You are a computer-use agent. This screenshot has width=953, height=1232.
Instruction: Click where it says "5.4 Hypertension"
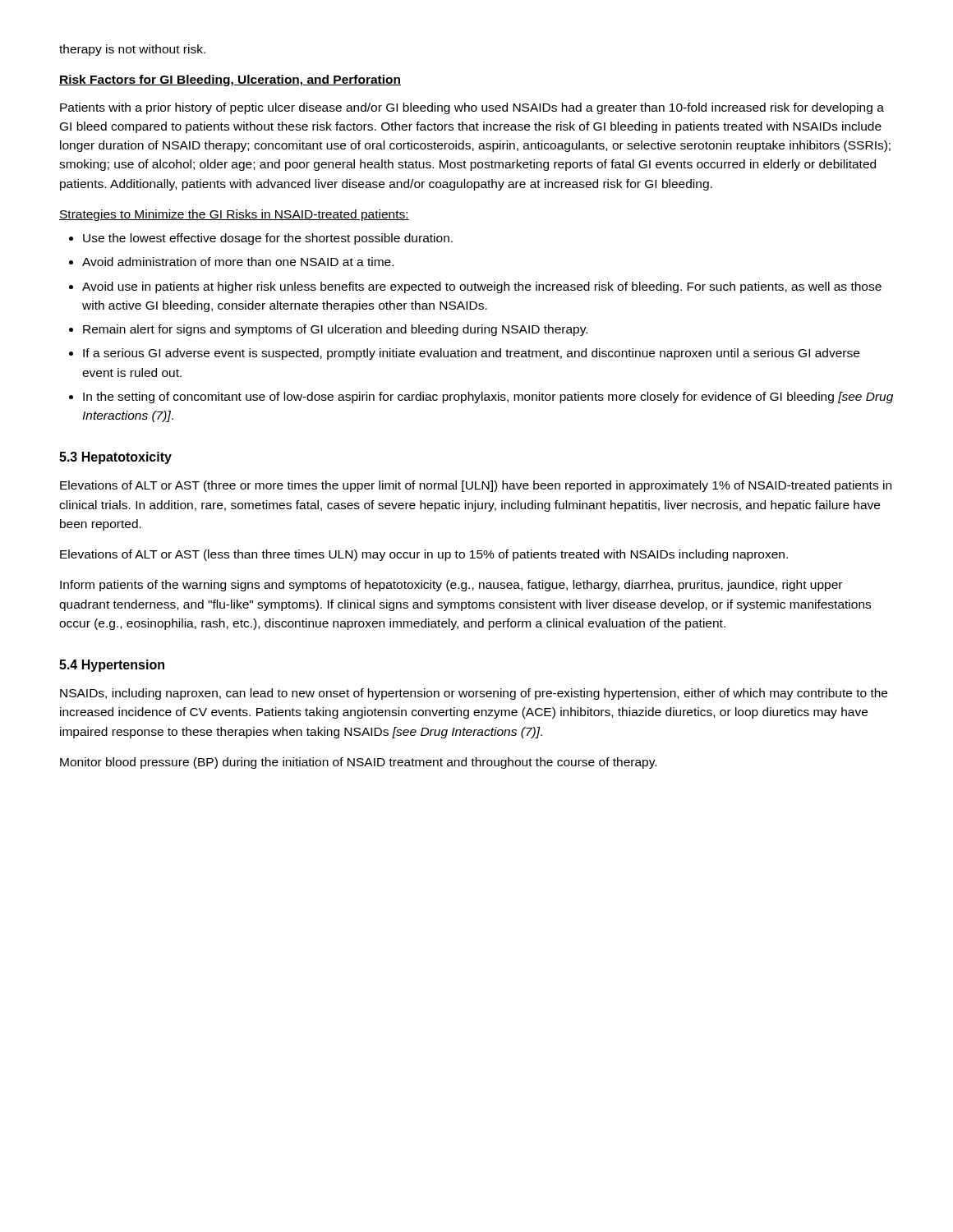(x=112, y=665)
